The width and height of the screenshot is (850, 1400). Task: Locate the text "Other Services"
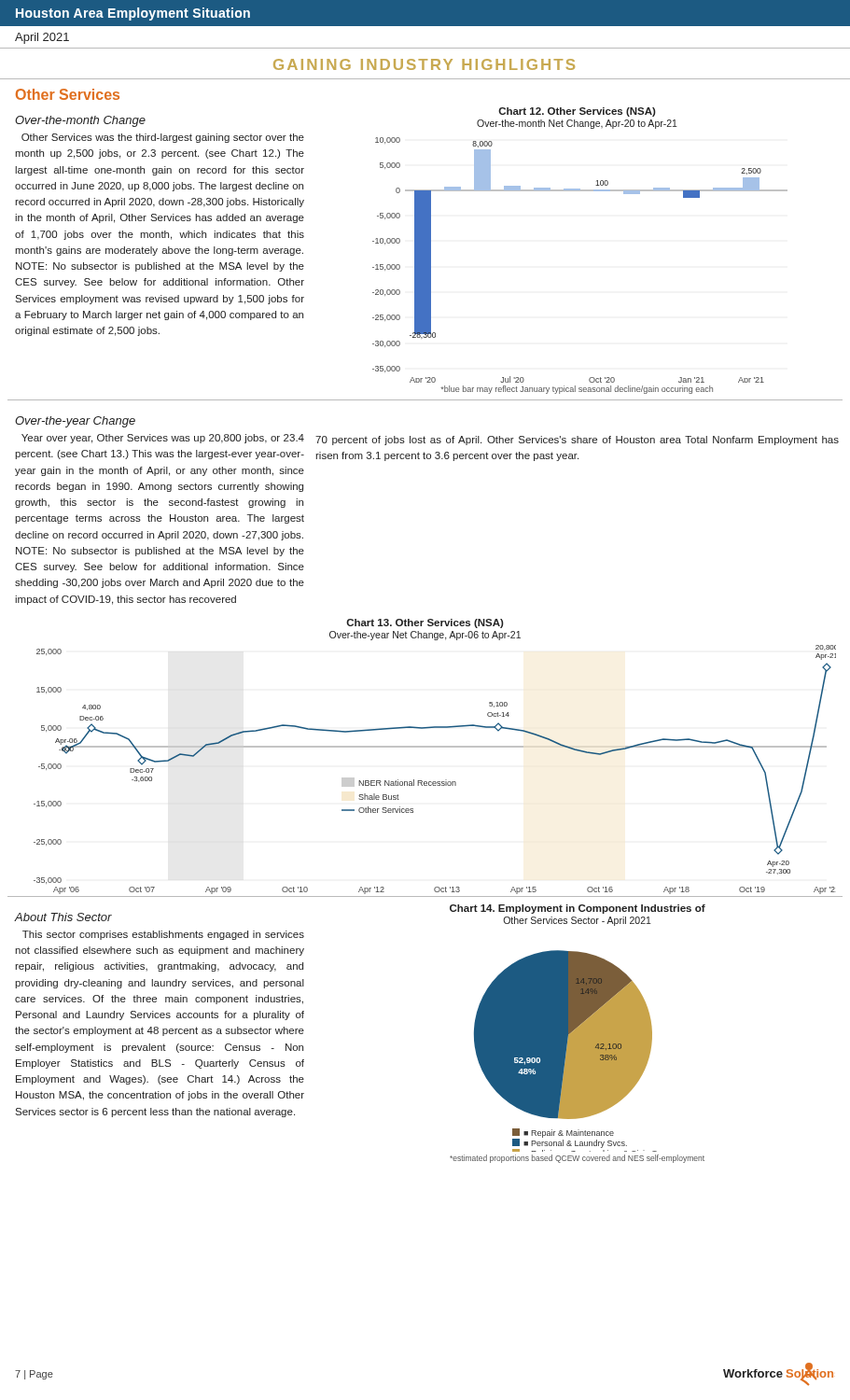pos(68,95)
